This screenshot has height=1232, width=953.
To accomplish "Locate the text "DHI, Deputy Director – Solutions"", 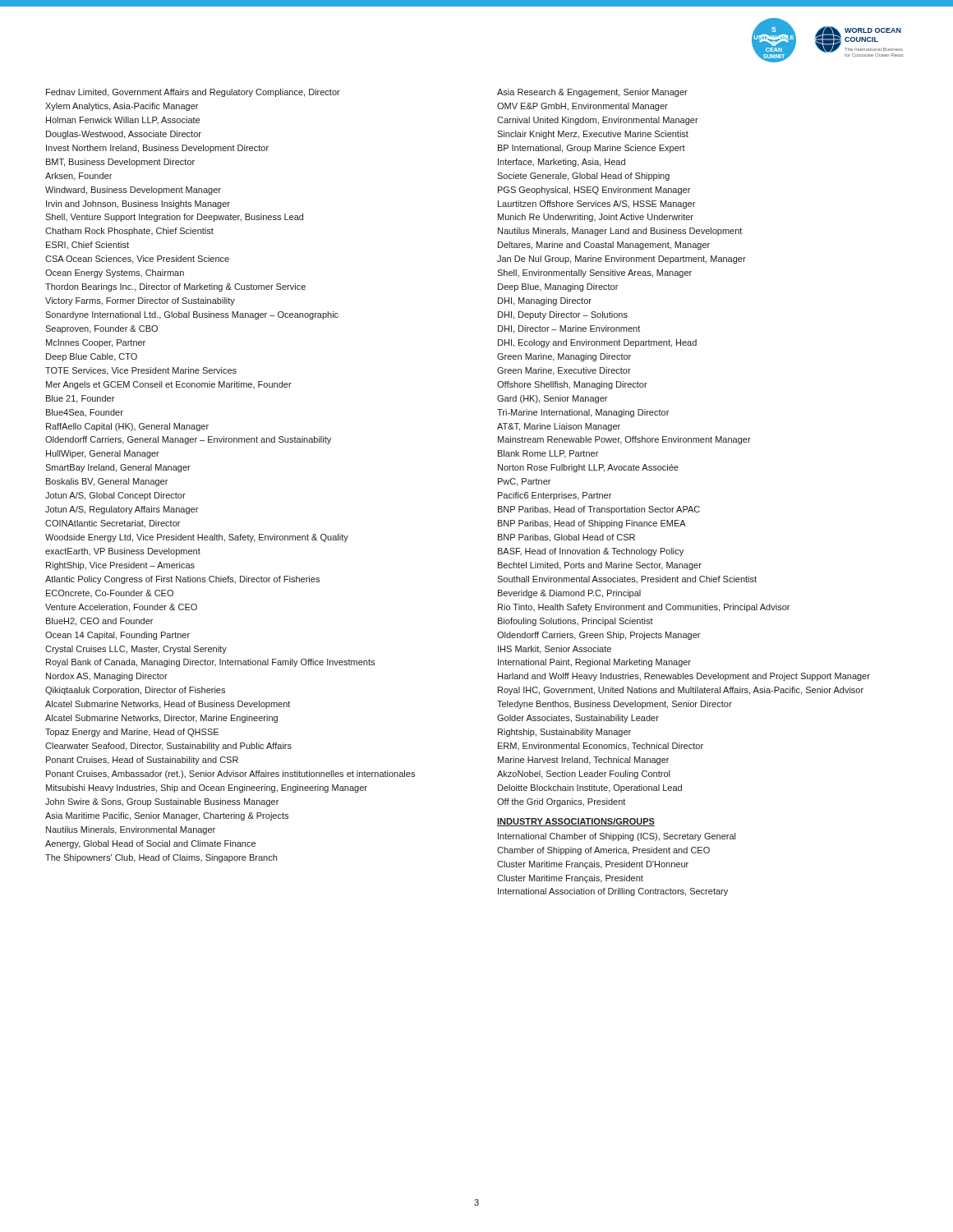I will 562,315.
